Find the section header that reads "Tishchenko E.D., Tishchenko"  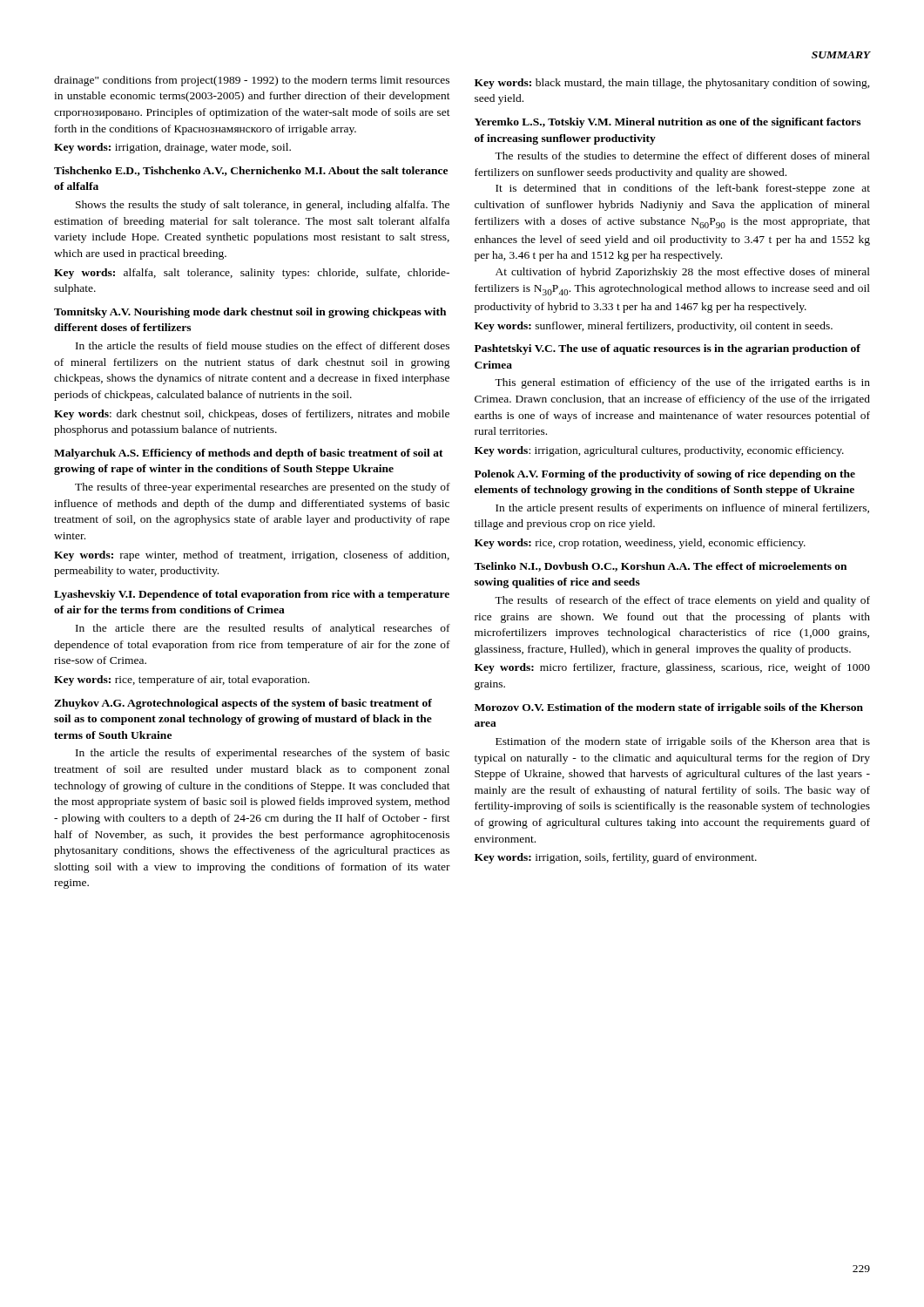[x=251, y=178]
